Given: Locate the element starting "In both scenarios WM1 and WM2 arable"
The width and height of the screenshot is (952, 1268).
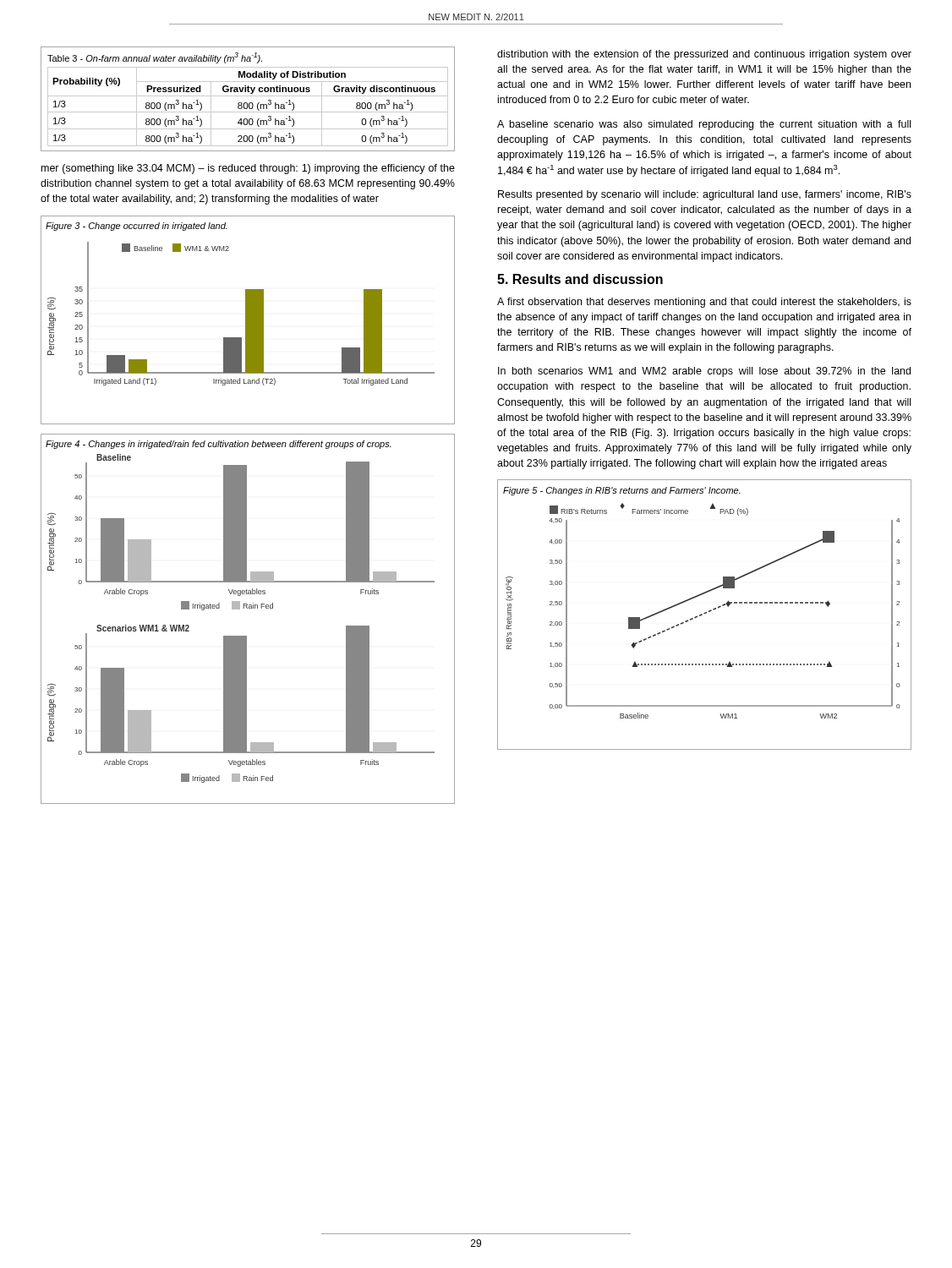Looking at the screenshot, I should click(704, 417).
